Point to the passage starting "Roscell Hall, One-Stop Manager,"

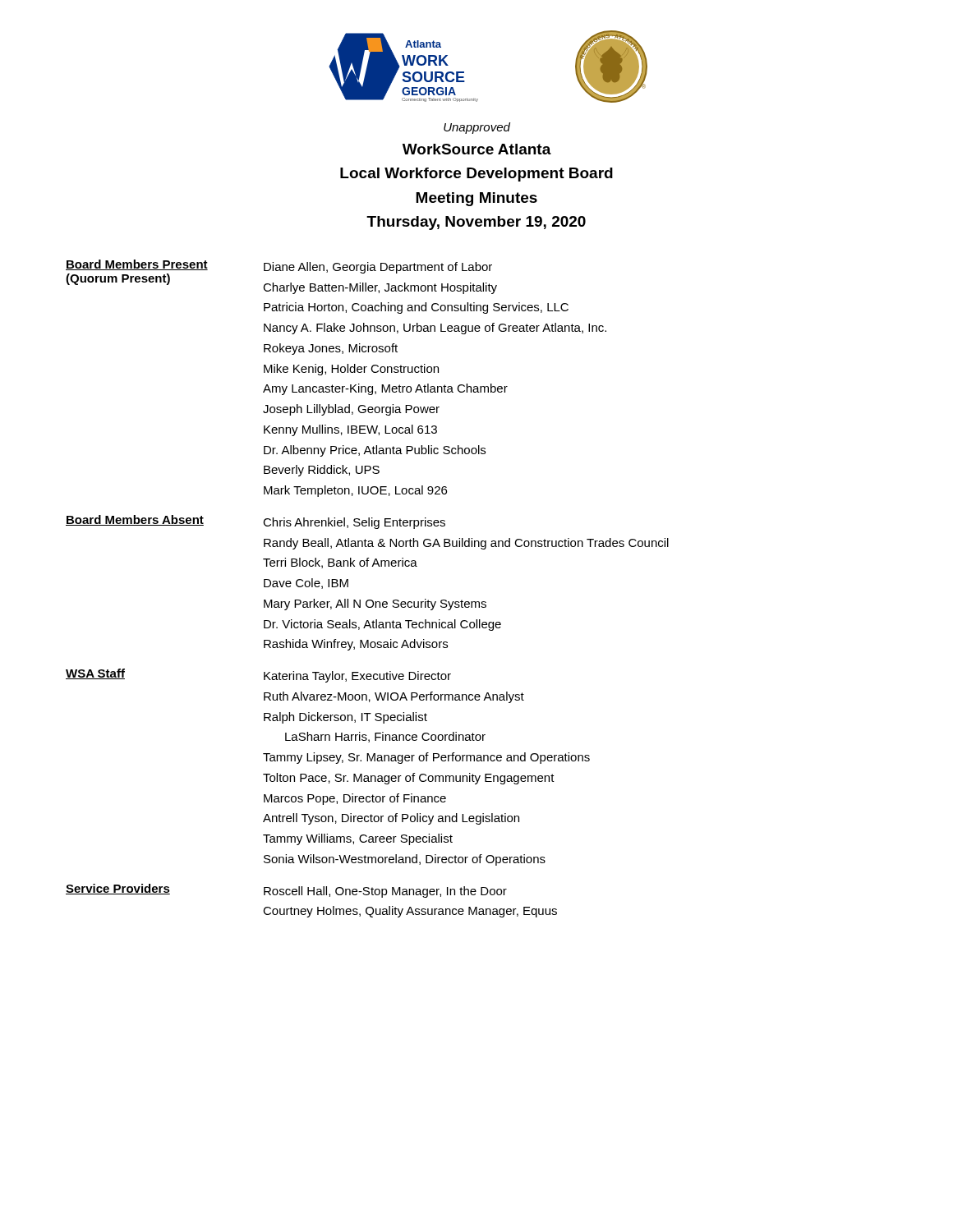point(385,890)
